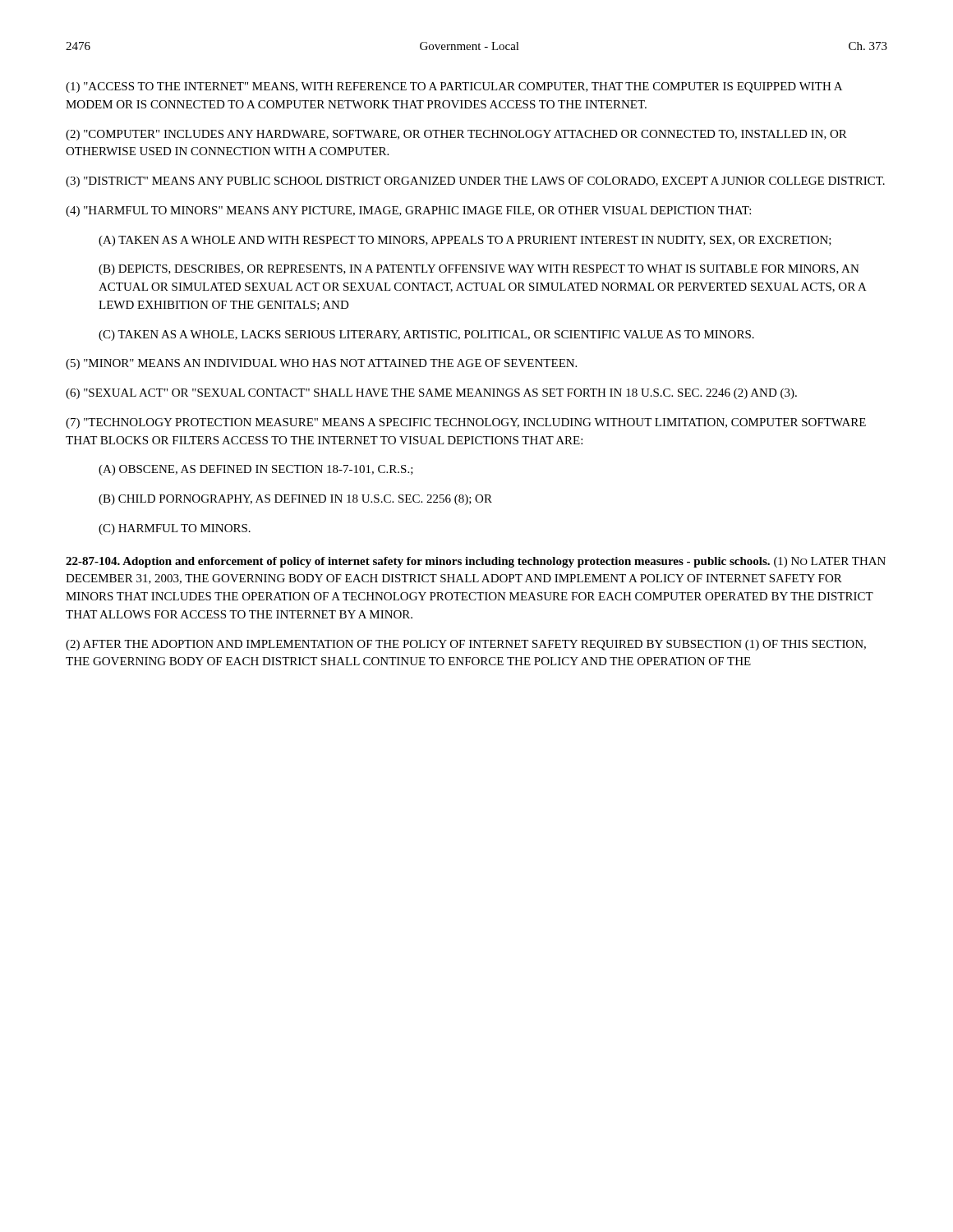Find the block on this page that starts "(3) "DISTRICT" MEANS ANY PUBLIC SCHOOL"
953x1232 pixels.
pos(476,181)
